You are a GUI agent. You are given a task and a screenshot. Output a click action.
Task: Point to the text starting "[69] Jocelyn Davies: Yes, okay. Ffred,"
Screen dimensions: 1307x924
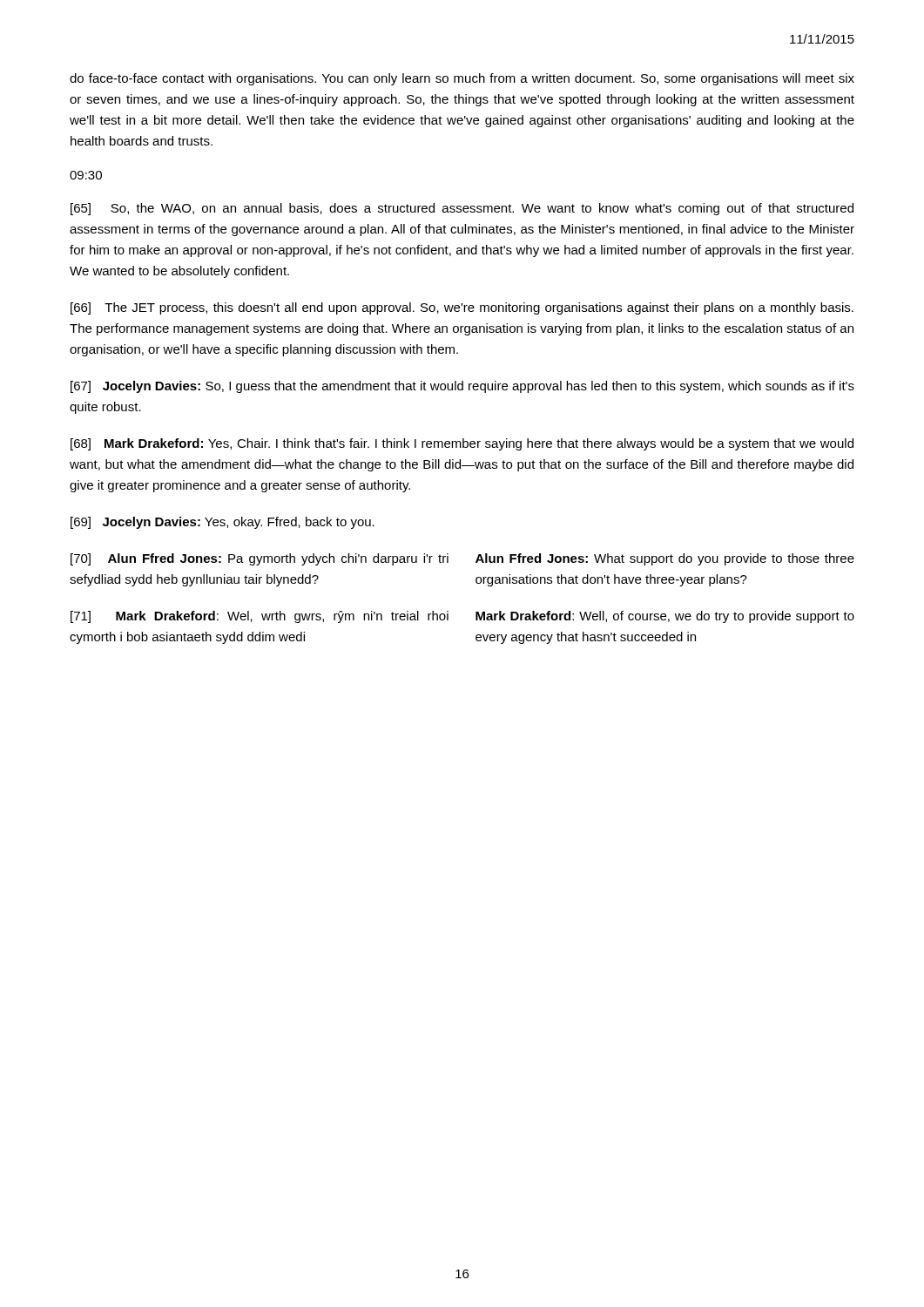pyautogui.click(x=222, y=521)
